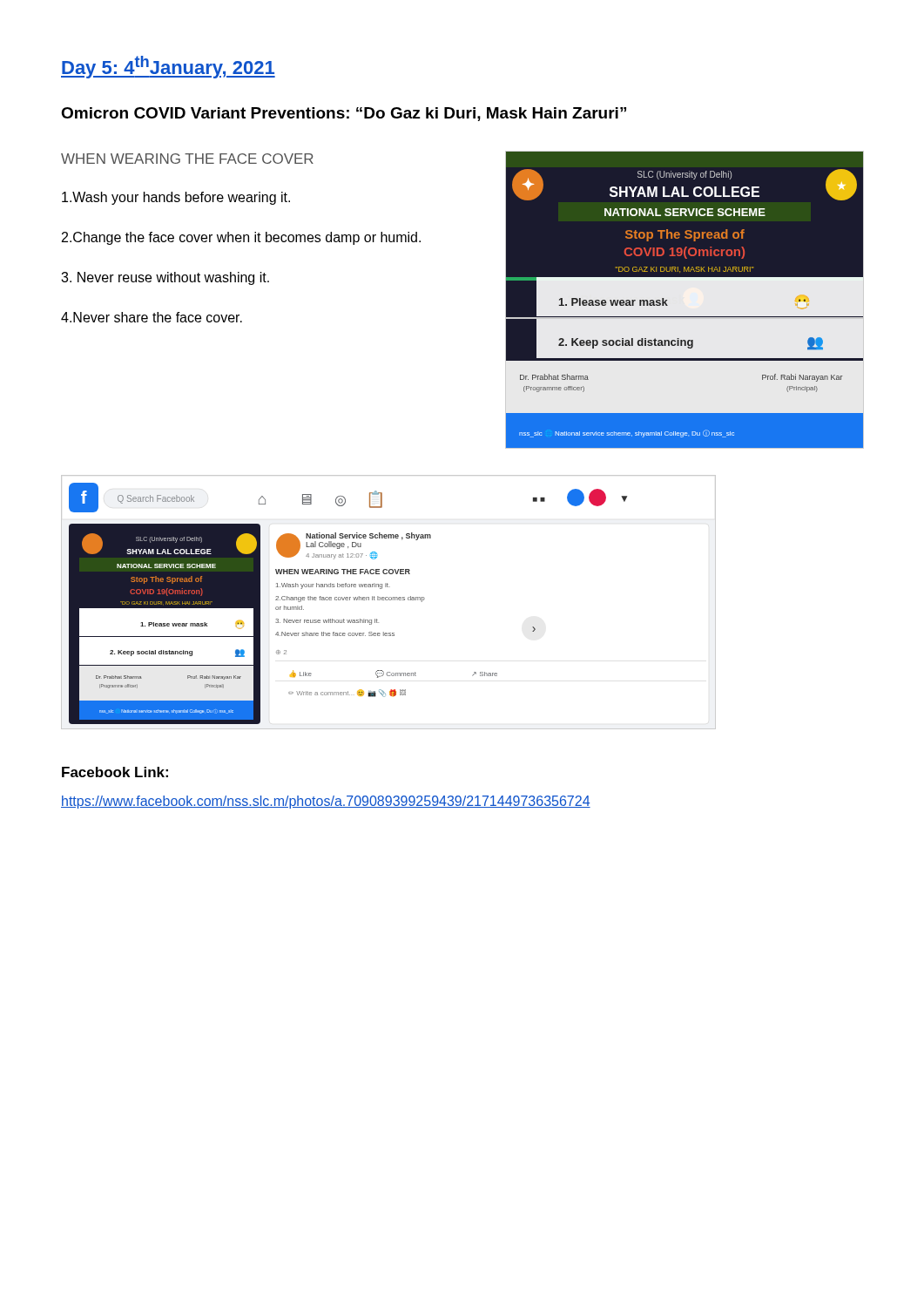The width and height of the screenshot is (924, 1307).
Task: Select the block starting "Wash your hands before wearing it."
Action: (176, 198)
